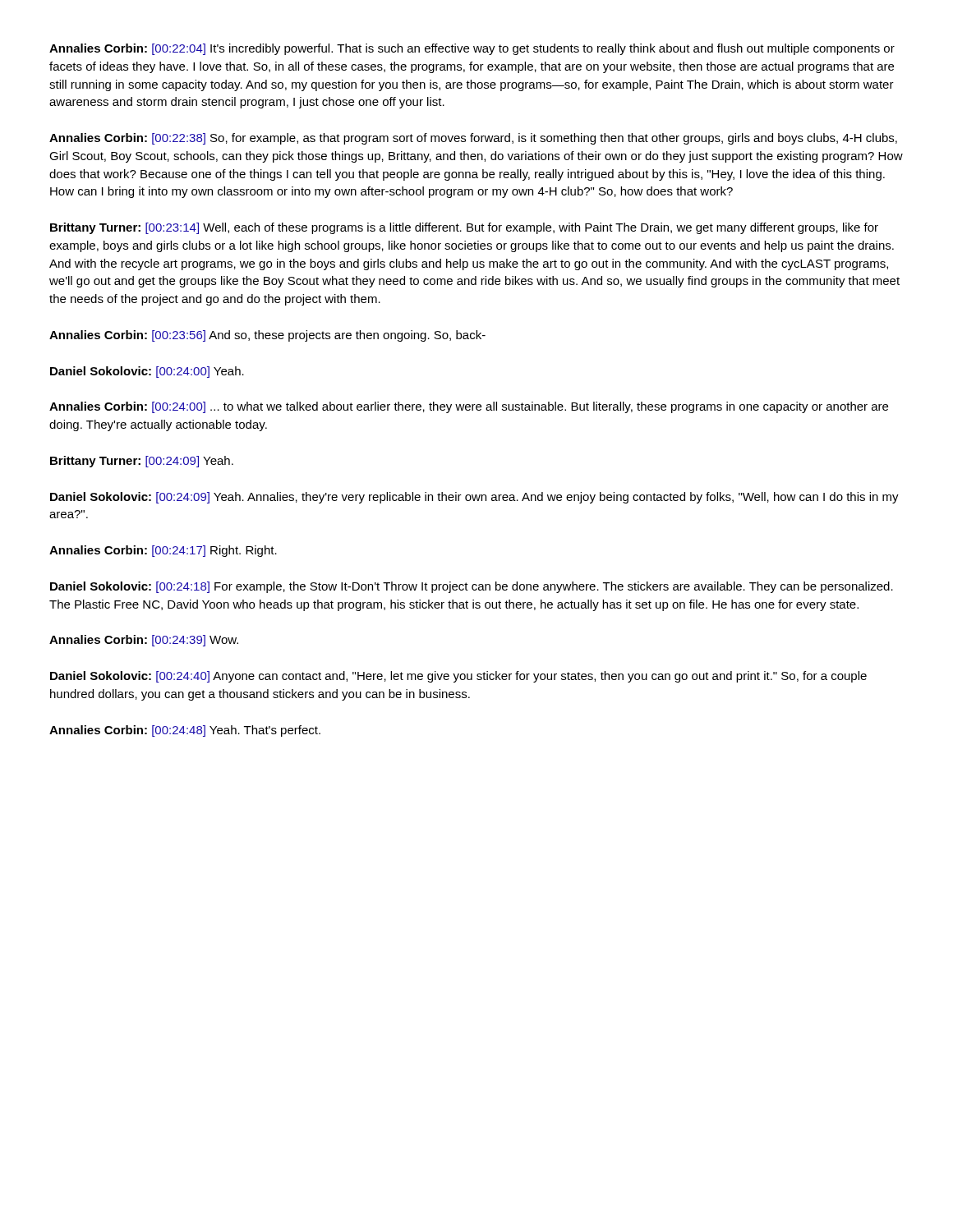Image resolution: width=953 pixels, height=1232 pixels.
Task: Locate the text block that says "Daniel Sokolovic: [00:24:09] Yeah. Annalies, they're very replicable"
Action: (x=474, y=505)
